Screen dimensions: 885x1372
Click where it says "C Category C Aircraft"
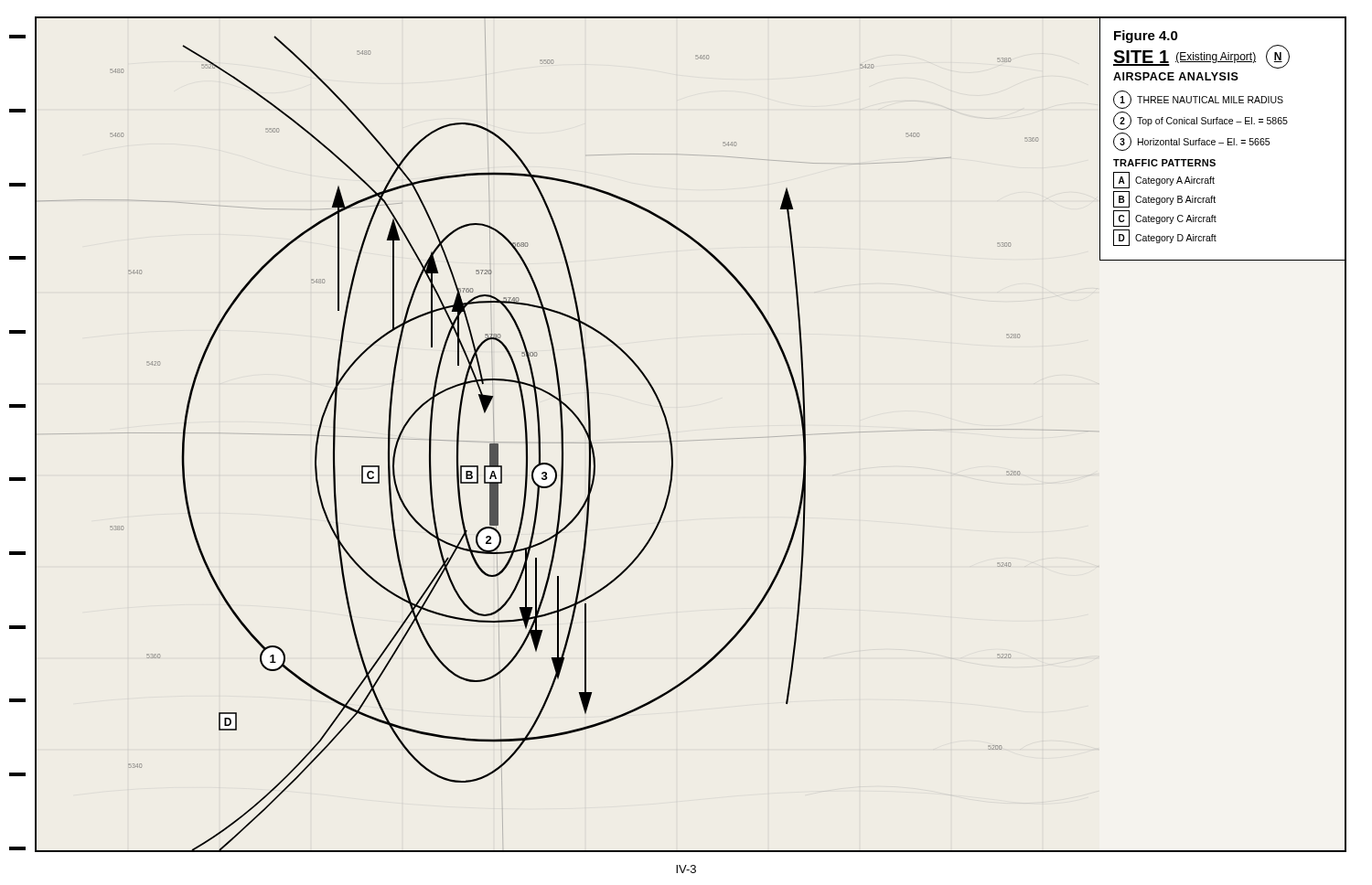(x=1165, y=219)
